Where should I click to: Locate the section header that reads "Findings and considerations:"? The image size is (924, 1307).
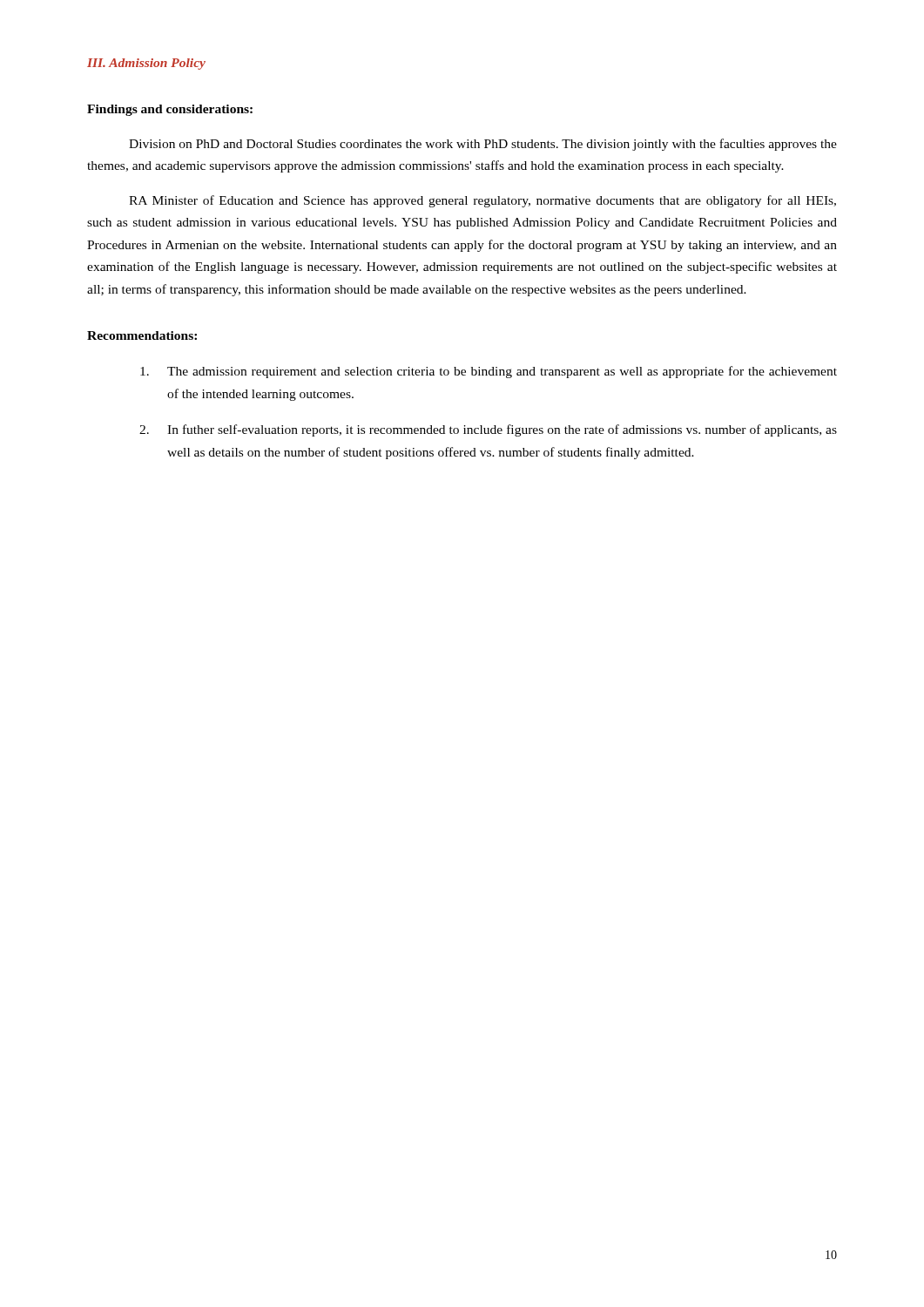tap(170, 108)
